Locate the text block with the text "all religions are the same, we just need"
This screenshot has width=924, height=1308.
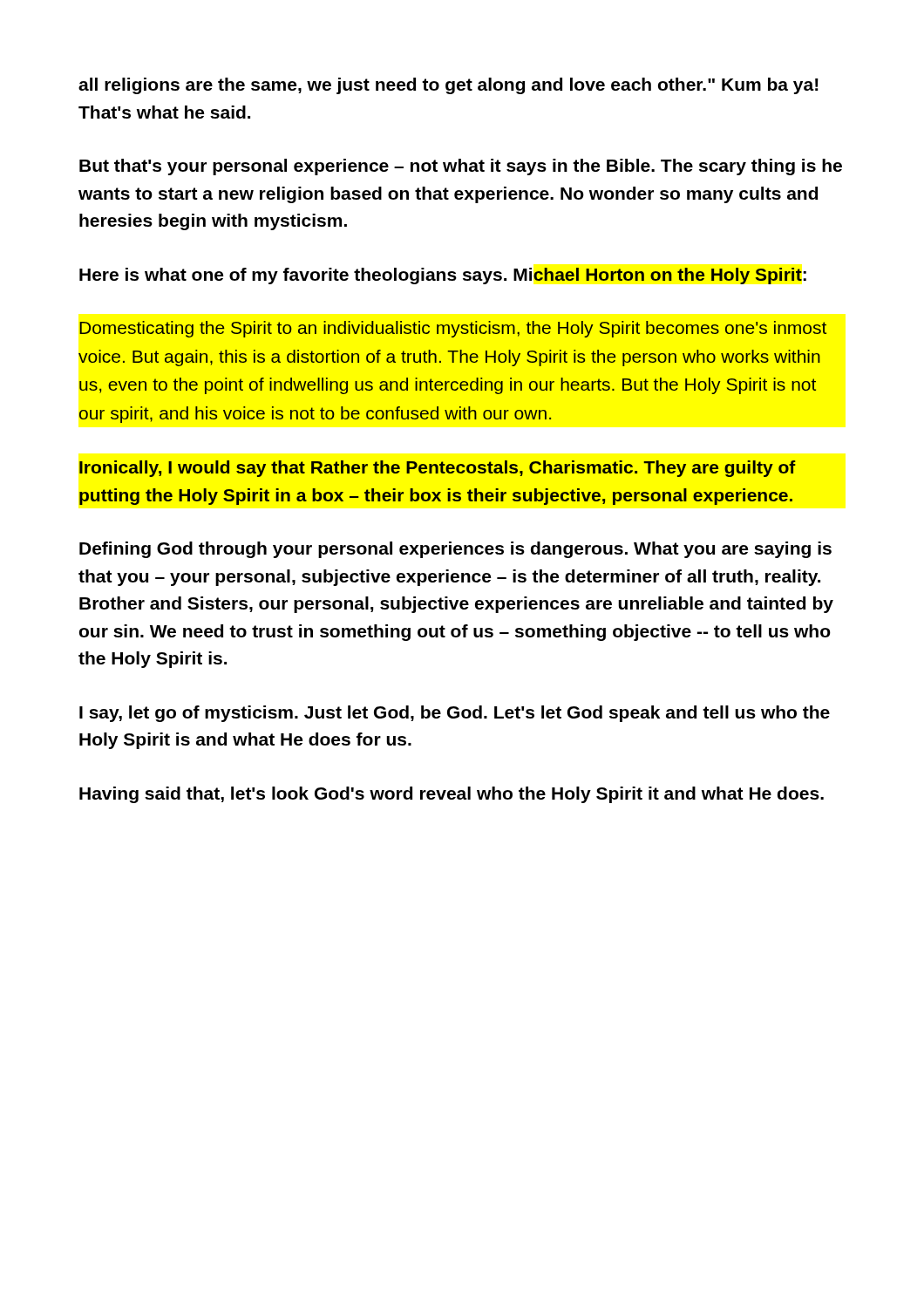click(x=462, y=98)
